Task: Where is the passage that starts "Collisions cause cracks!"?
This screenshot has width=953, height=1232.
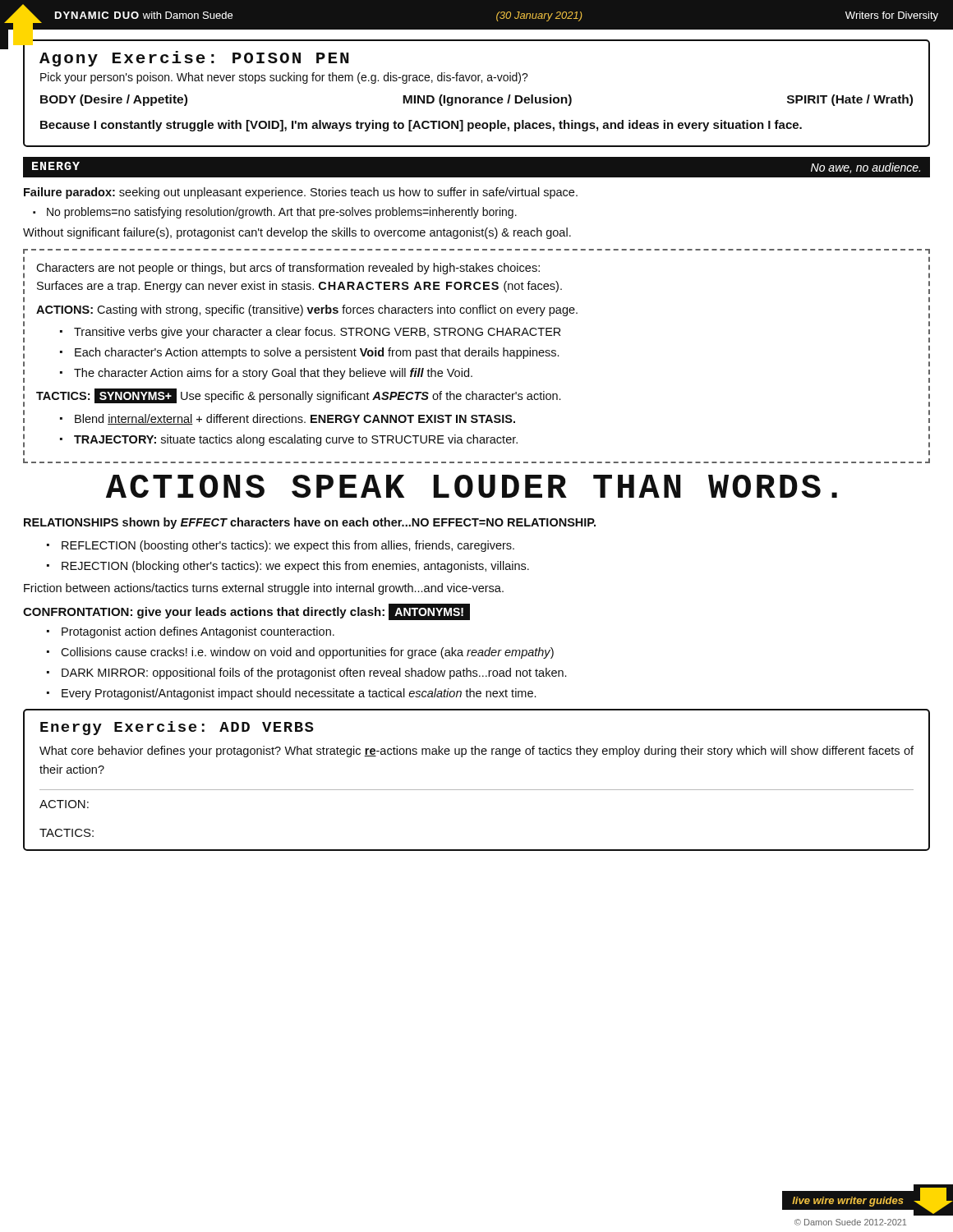Action: click(x=307, y=652)
